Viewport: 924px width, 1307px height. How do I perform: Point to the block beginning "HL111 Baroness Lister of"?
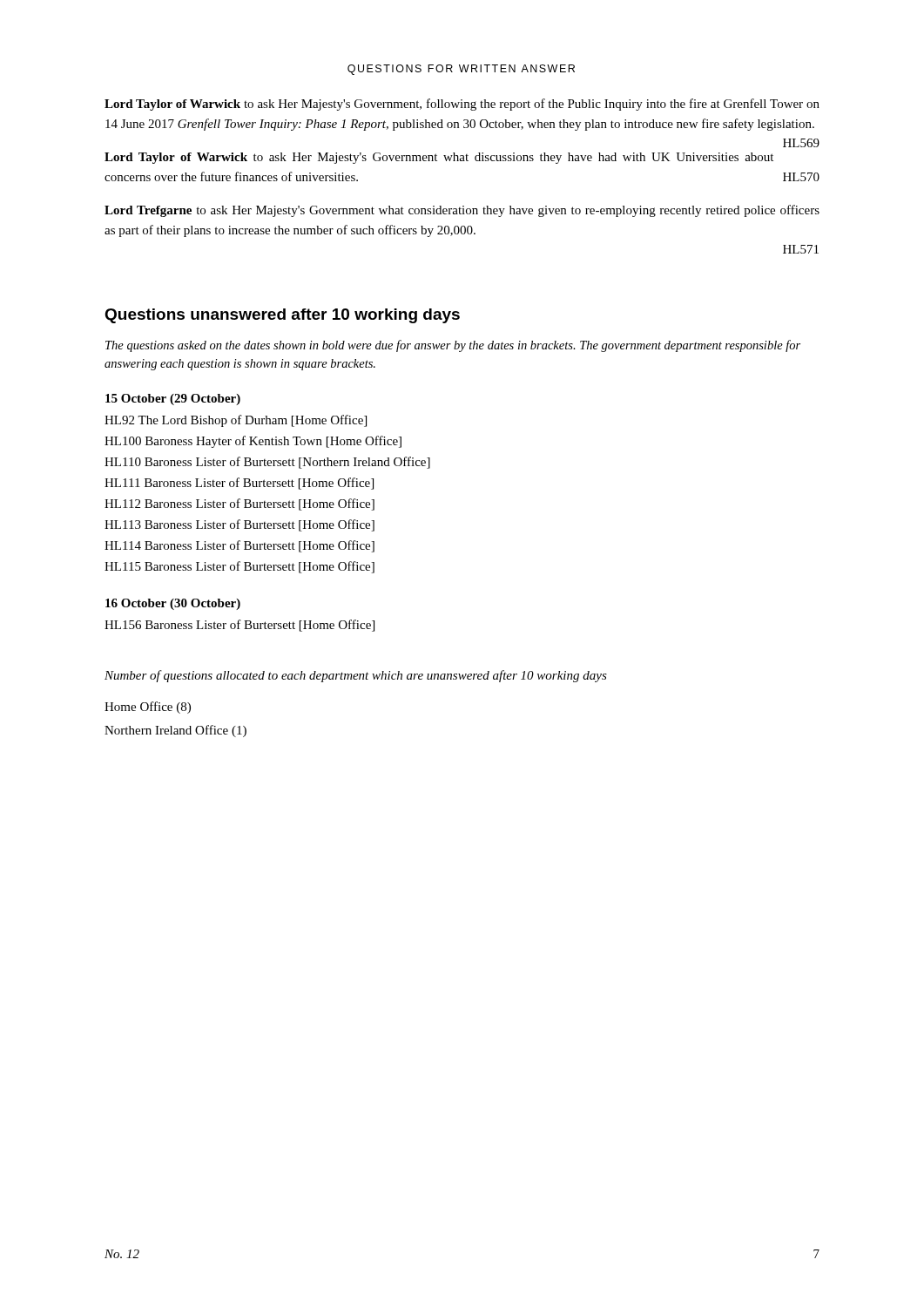240,483
